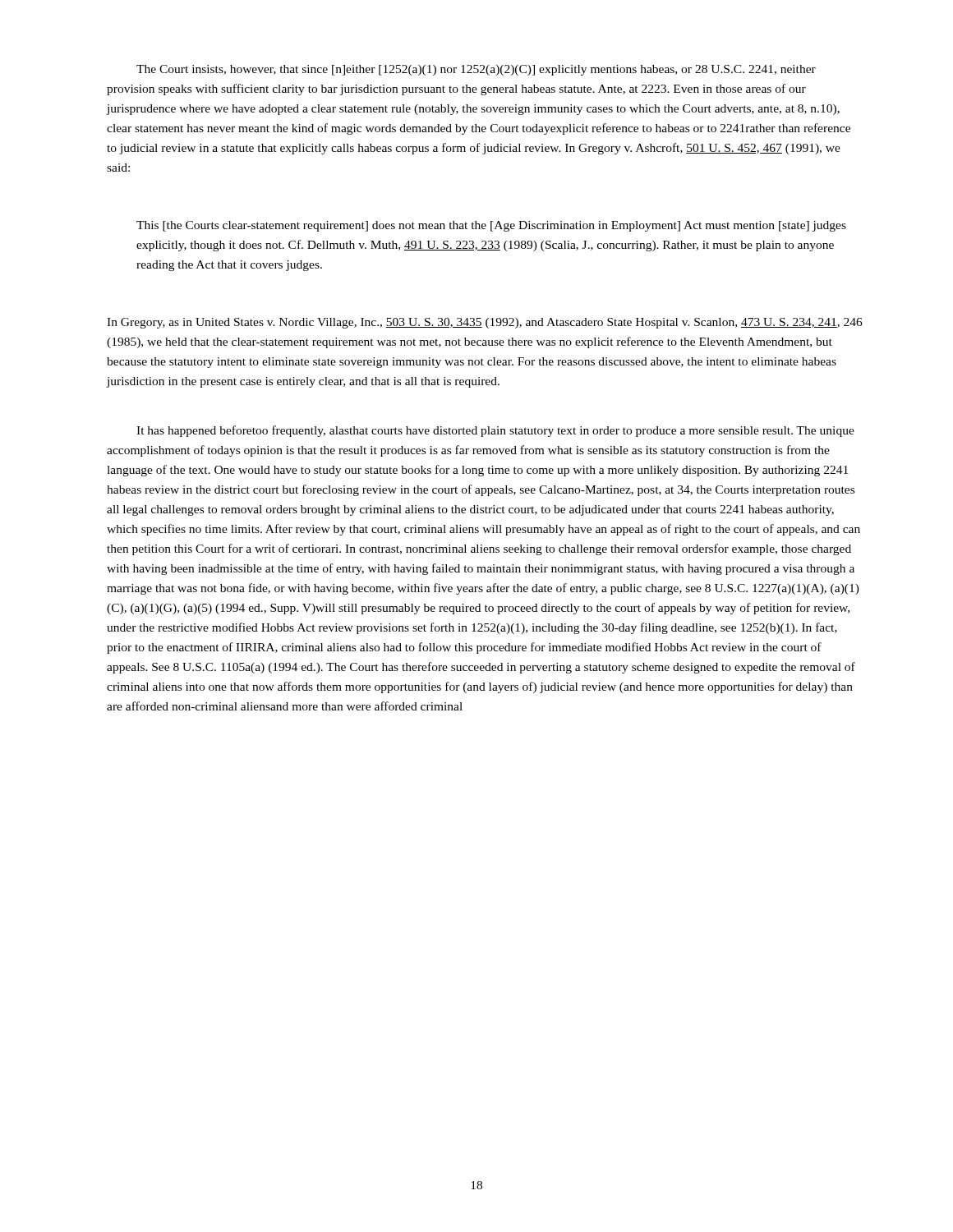This screenshot has height=1232, width=953.
Task: Point to the block beginning "In Gregory, as in United States v."
Action: click(x=485, y=352)
